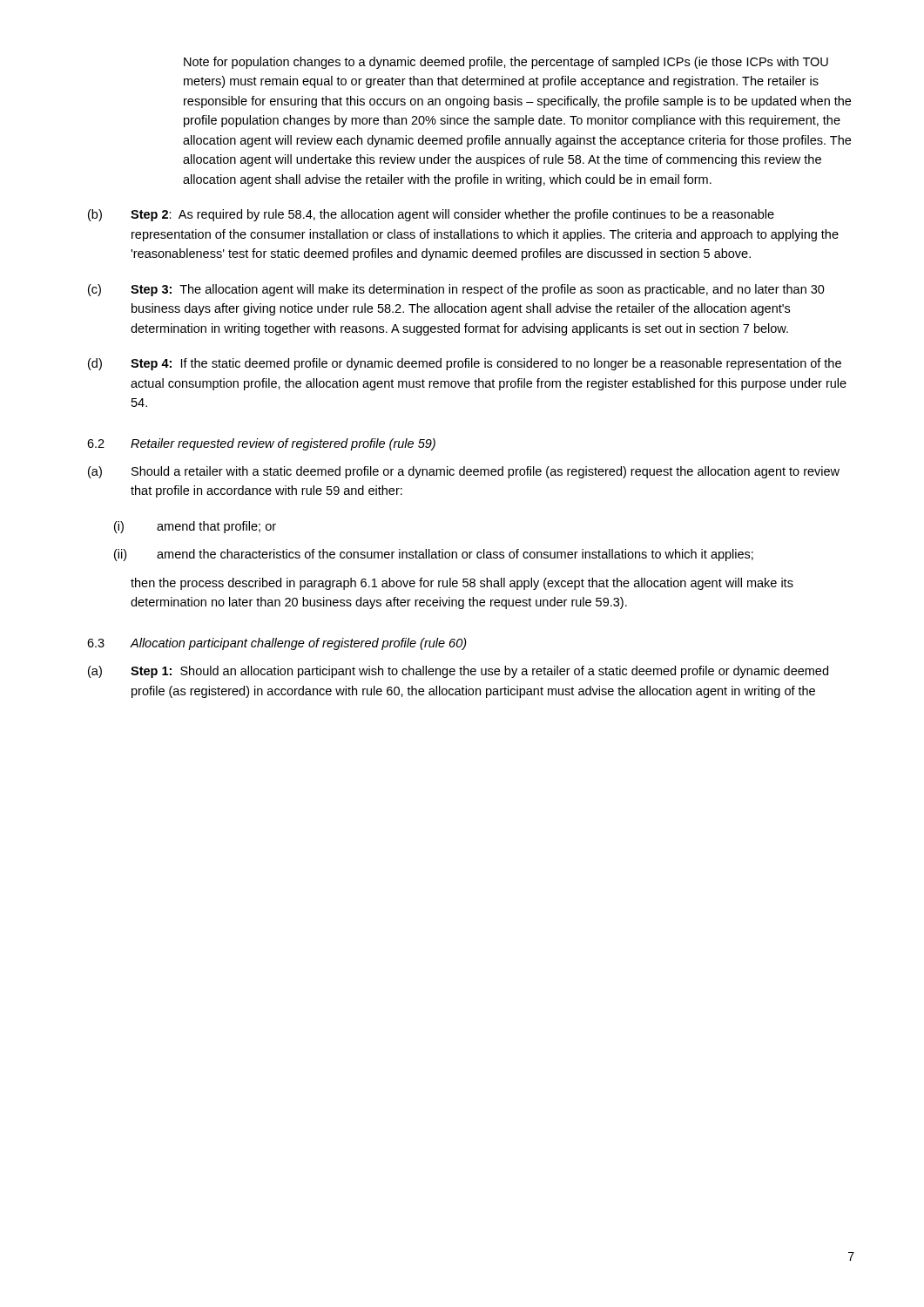Select the text block with the text "Note for population changes to a dynamic deemed"
924x1307 pixels.
click(x=517, y=121)
